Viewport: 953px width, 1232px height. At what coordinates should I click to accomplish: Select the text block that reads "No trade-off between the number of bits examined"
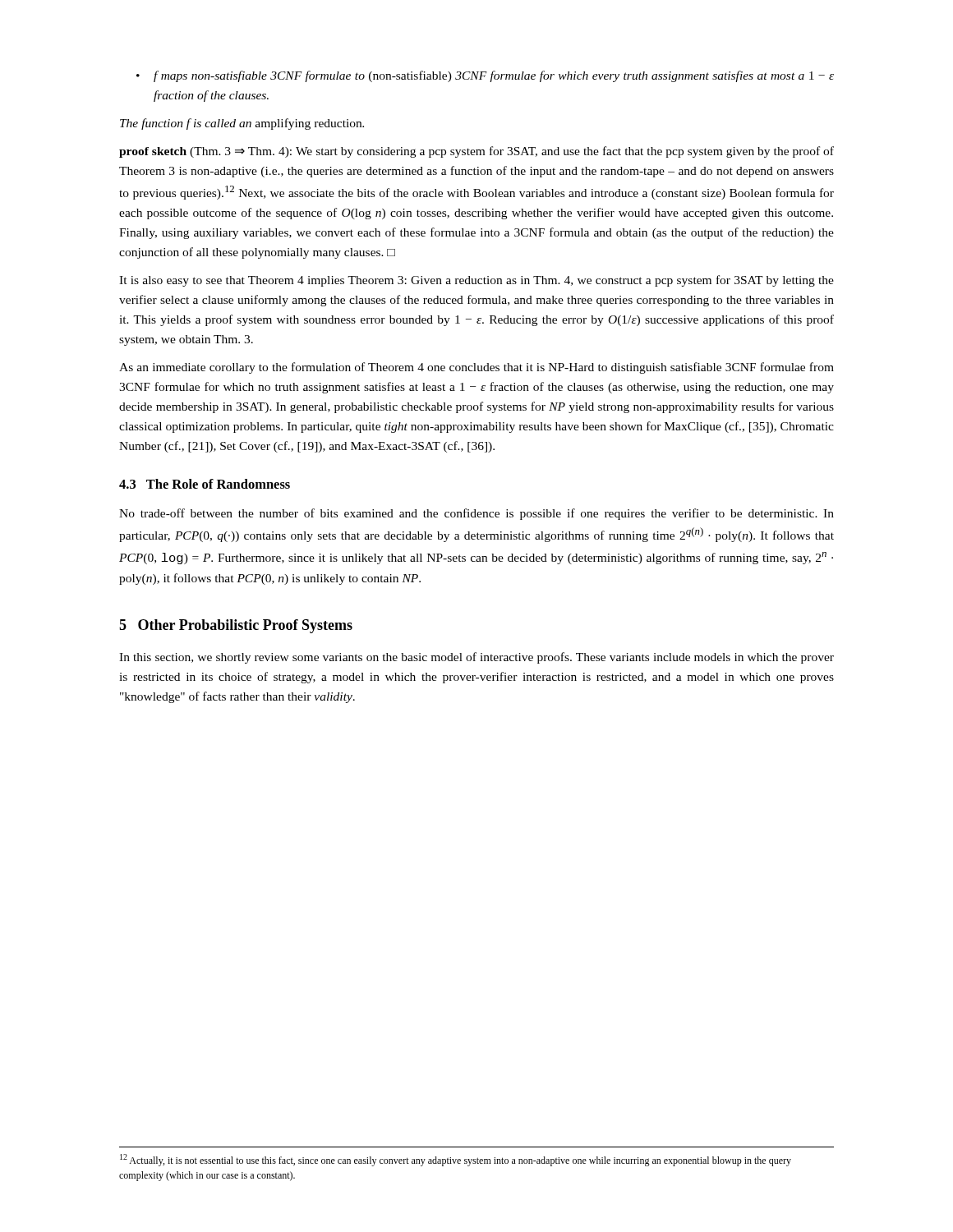click(476, 546)
